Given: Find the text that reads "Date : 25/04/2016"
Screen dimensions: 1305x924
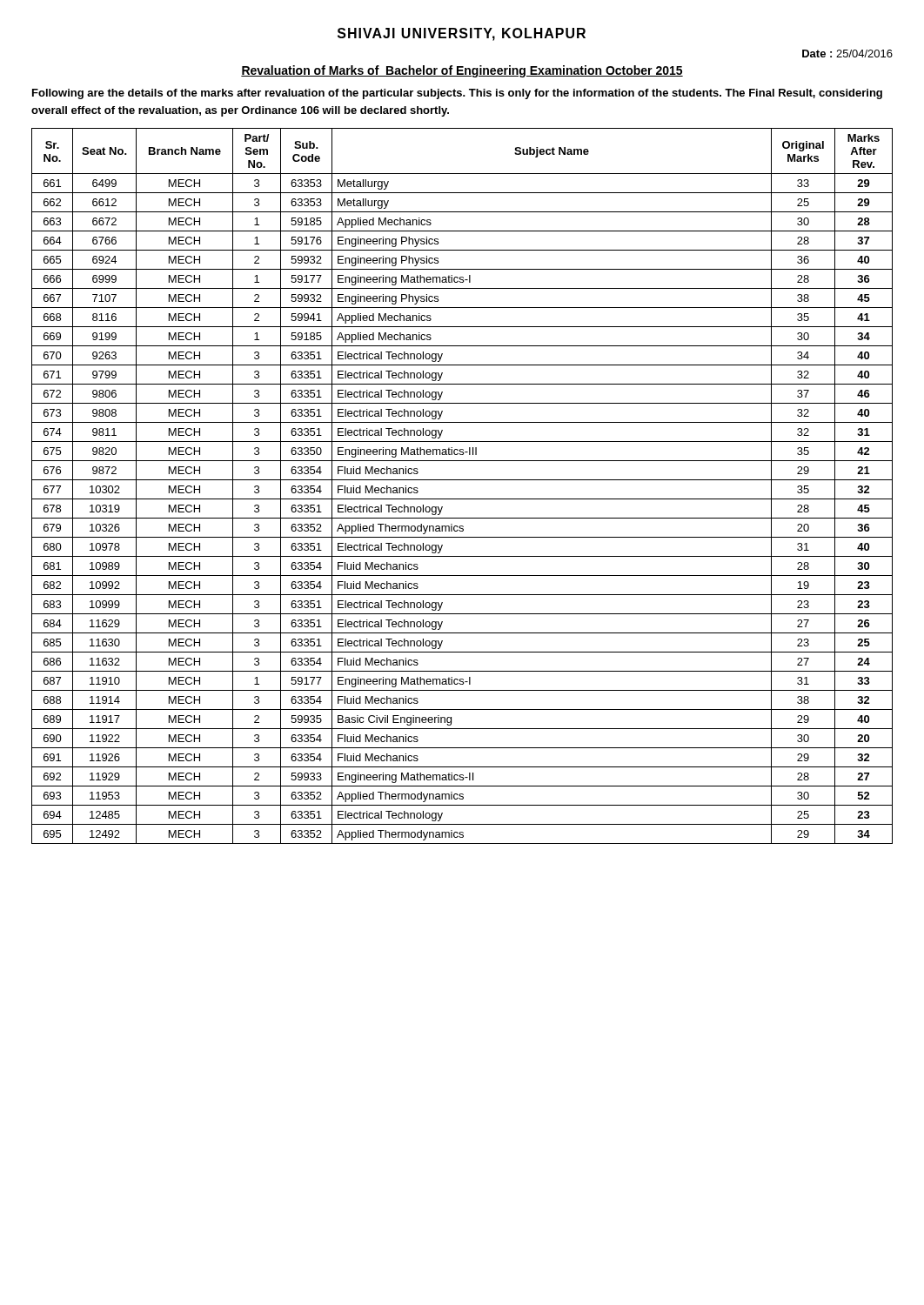Looking at the screenshot, I should click(x=847, y=54).
